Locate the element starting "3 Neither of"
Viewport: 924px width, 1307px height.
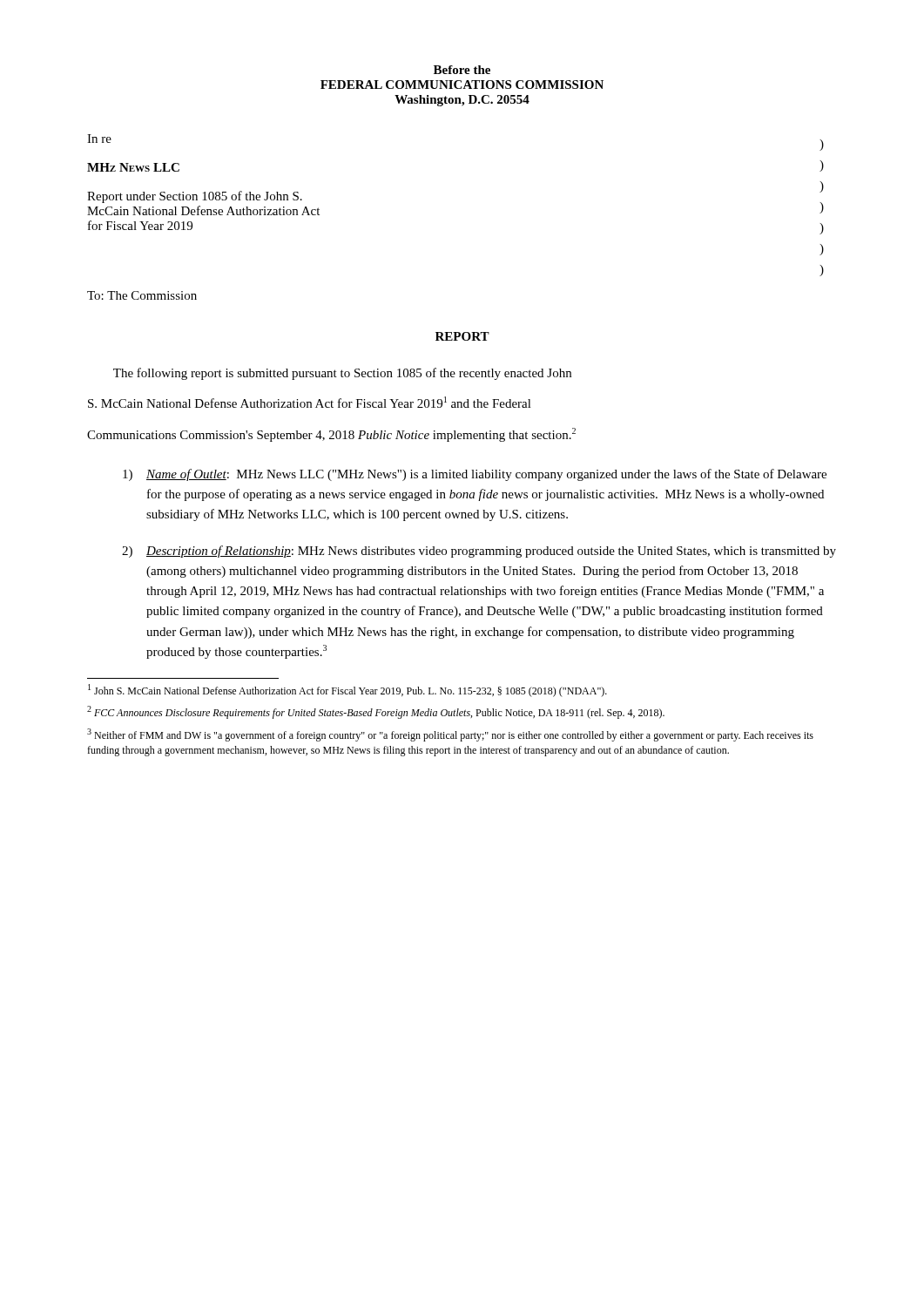point(450,742)
